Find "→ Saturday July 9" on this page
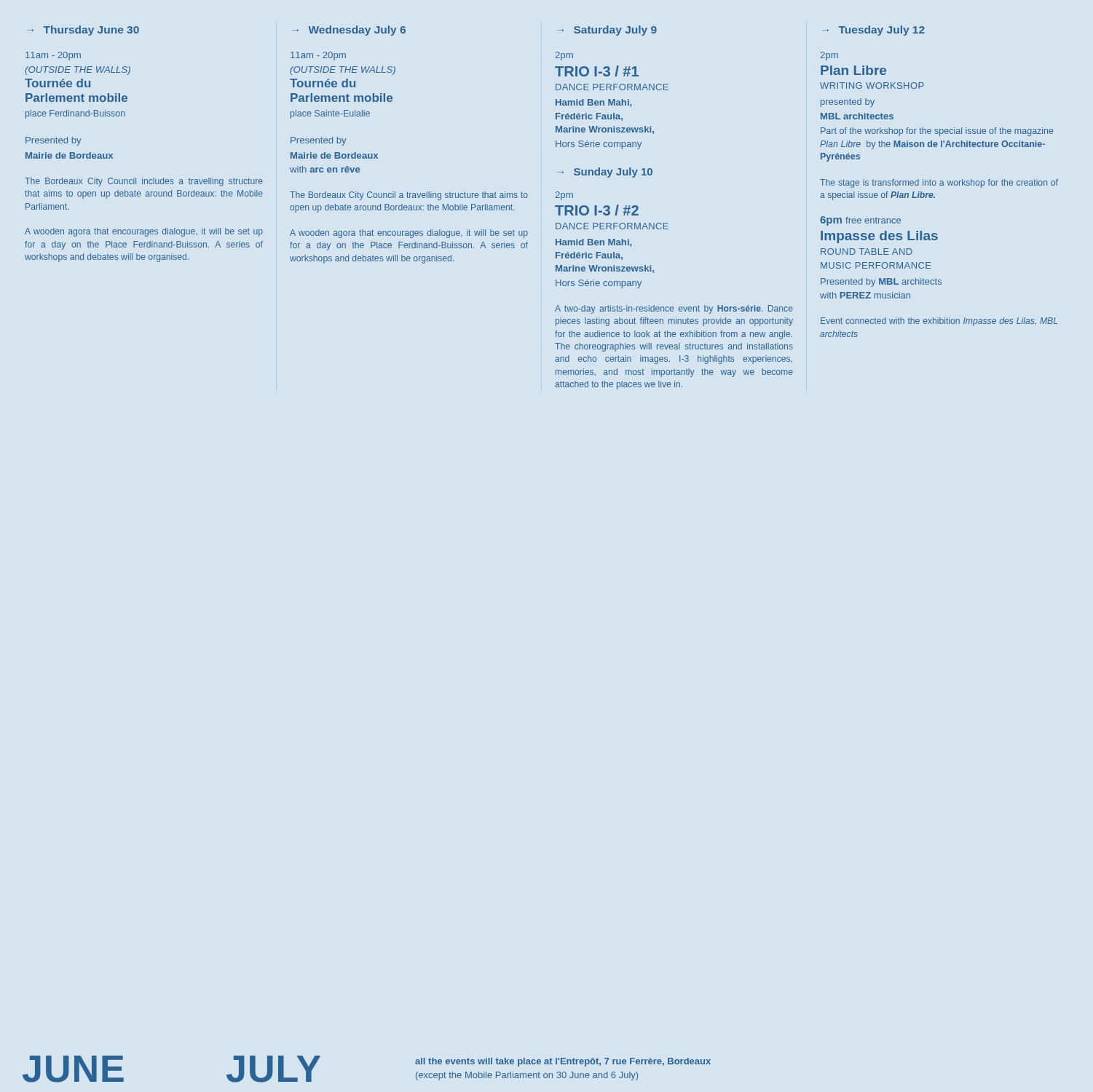The image size is (1093, 1092). pos(606,30)
